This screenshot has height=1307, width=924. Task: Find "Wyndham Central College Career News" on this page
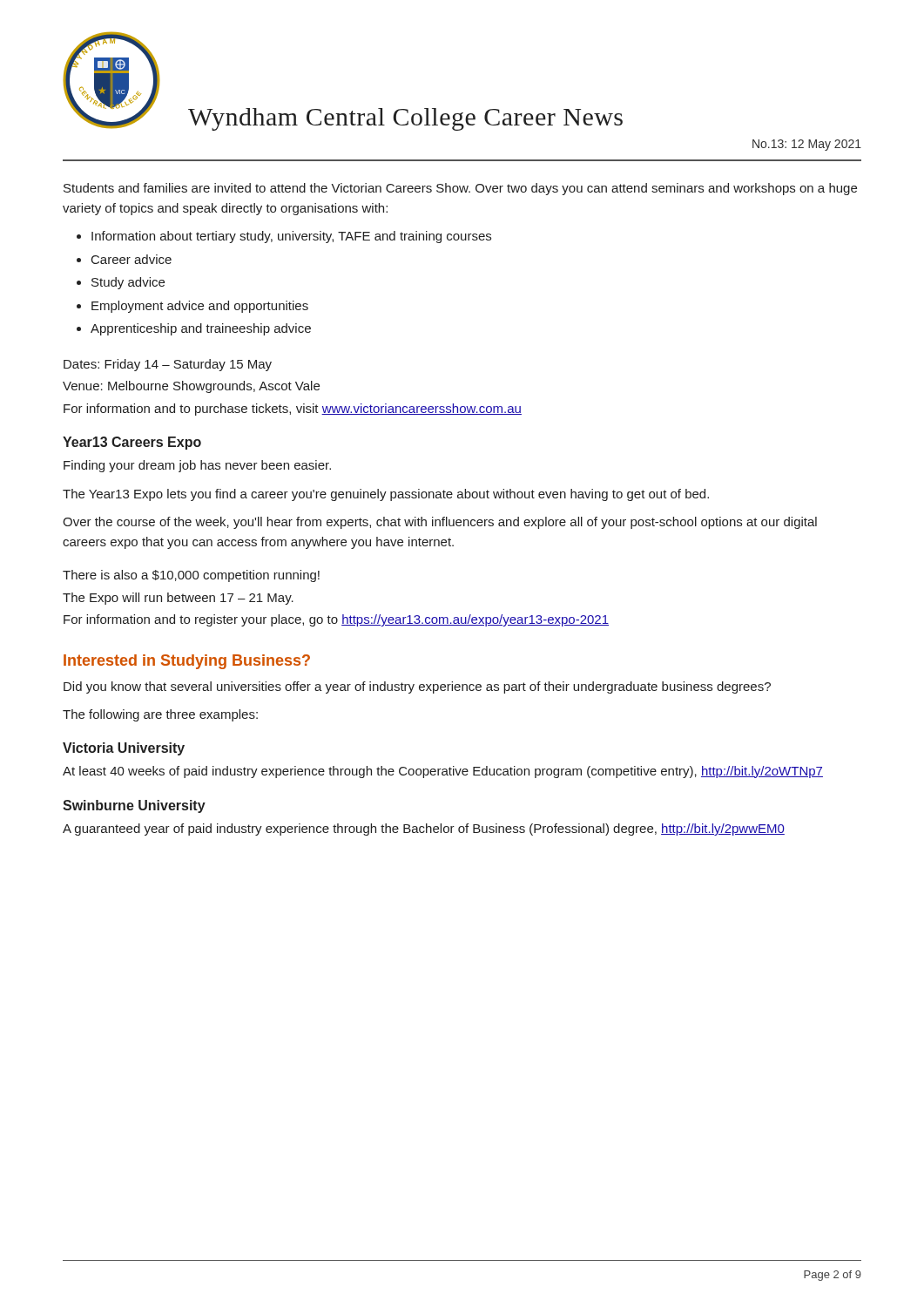click(525, 117)
